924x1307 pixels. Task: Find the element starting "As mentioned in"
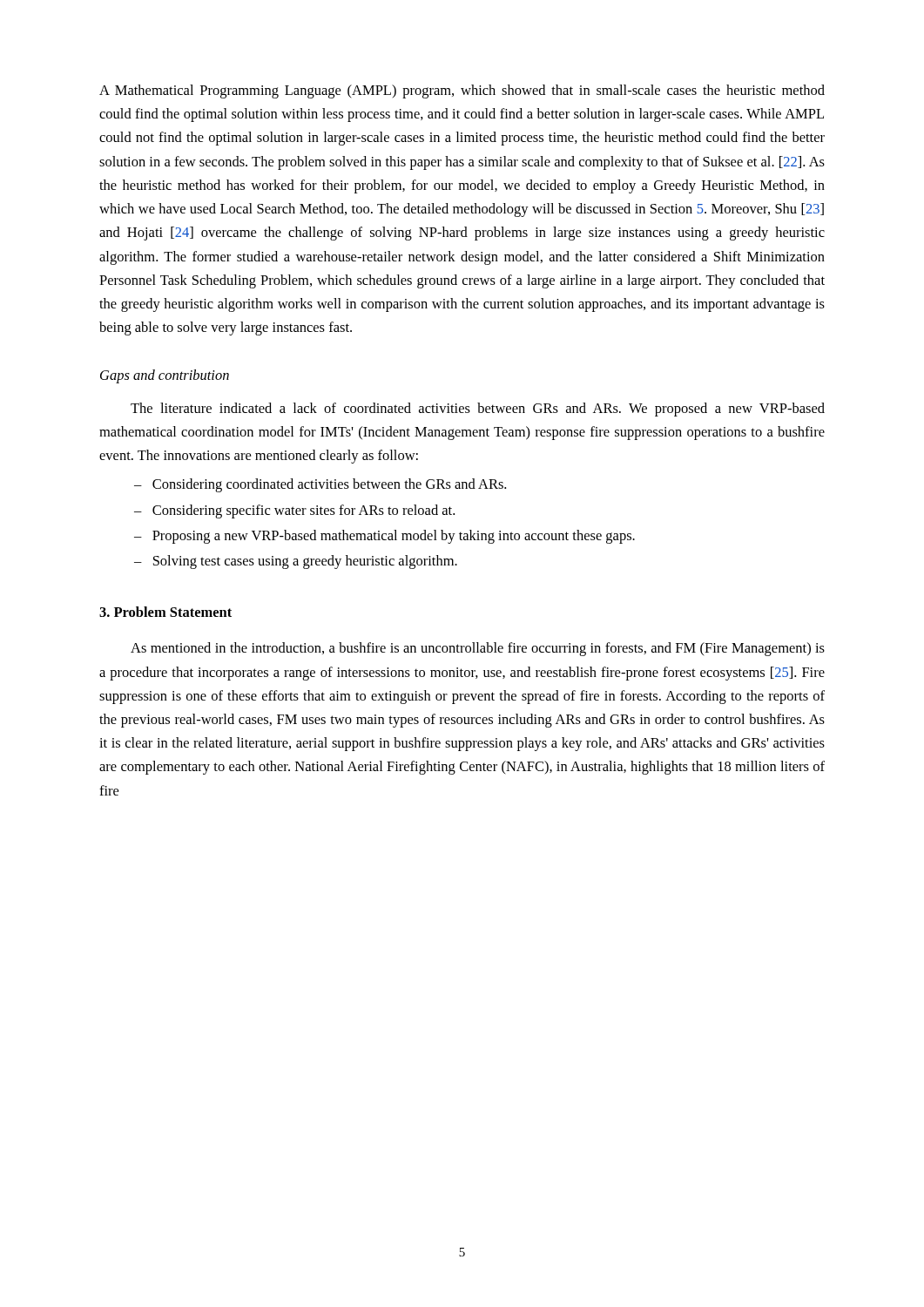[x=462, y=719]
